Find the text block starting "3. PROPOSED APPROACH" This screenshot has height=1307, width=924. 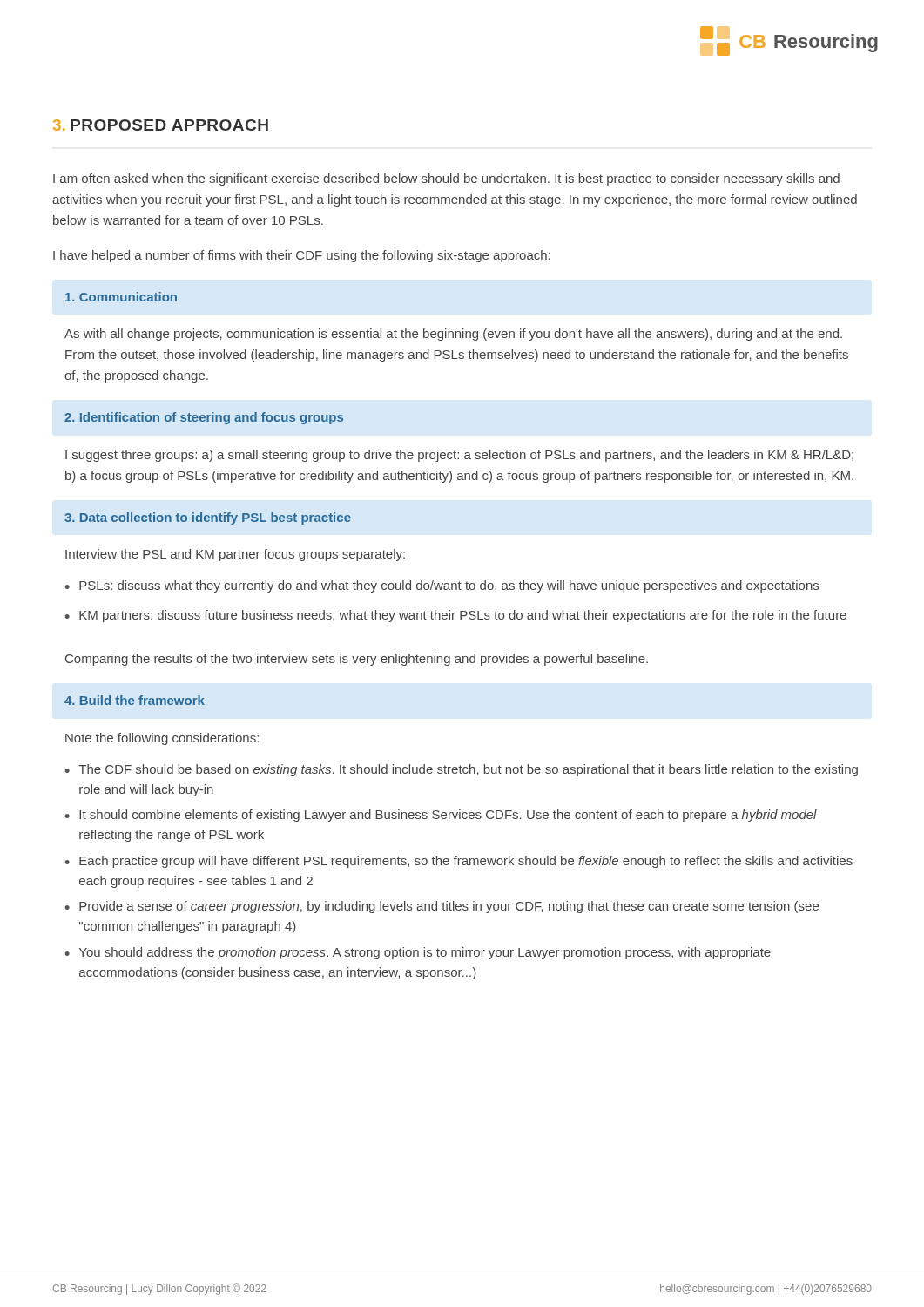click(x=161, y=125)
